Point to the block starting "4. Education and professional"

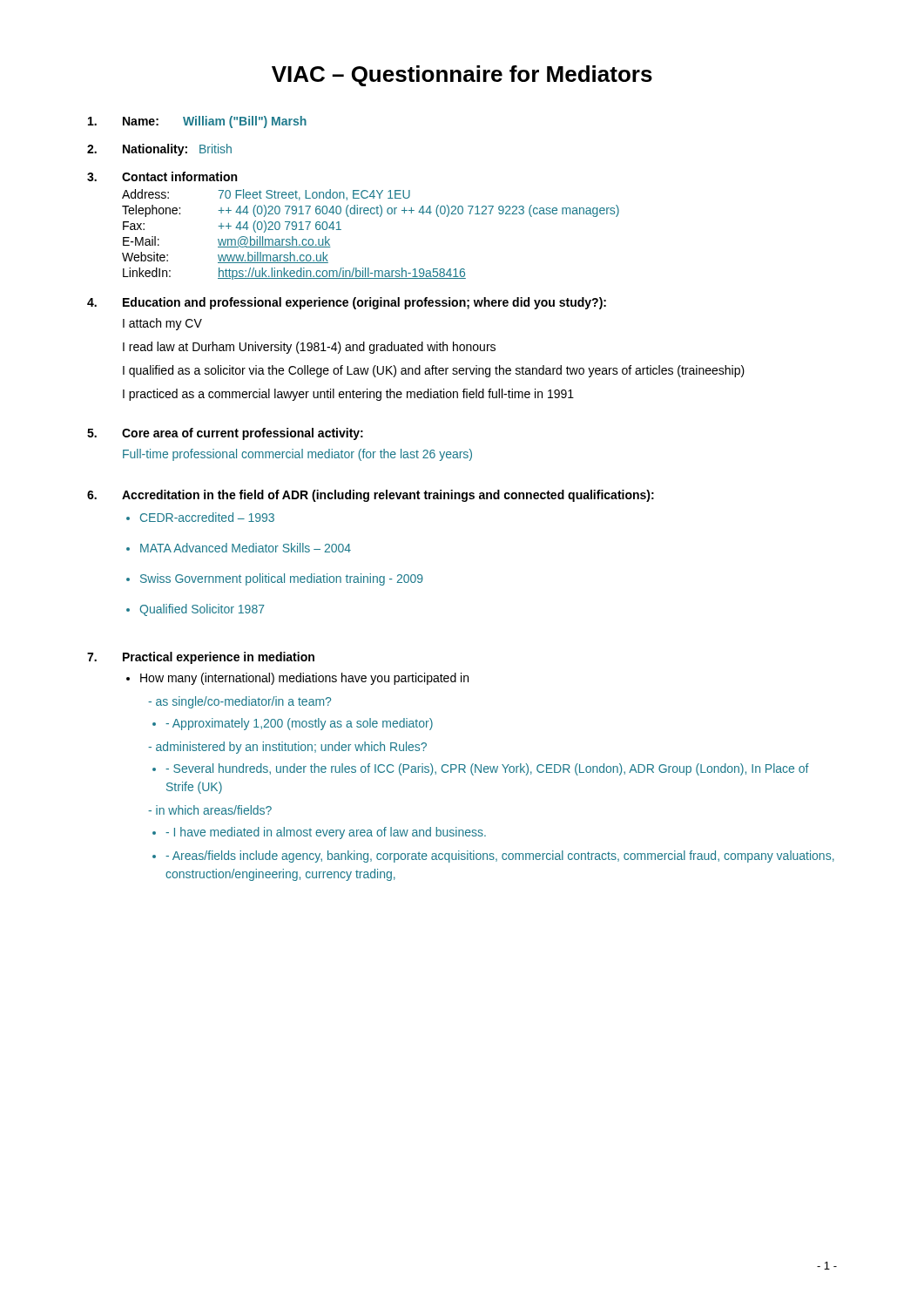coord(462,352)
